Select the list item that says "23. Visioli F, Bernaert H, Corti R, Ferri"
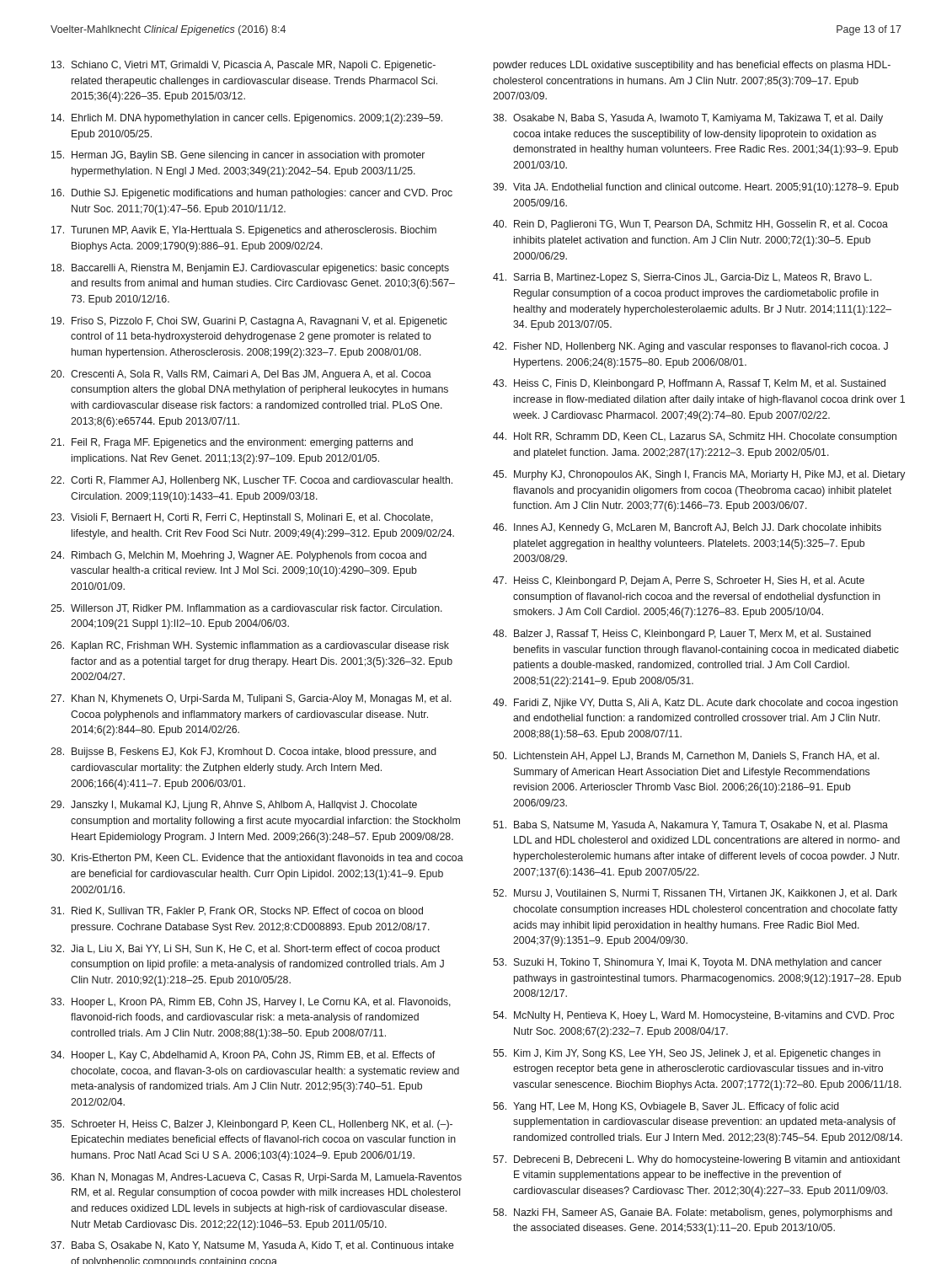The image size is (952, 1264). click(257, 526)
